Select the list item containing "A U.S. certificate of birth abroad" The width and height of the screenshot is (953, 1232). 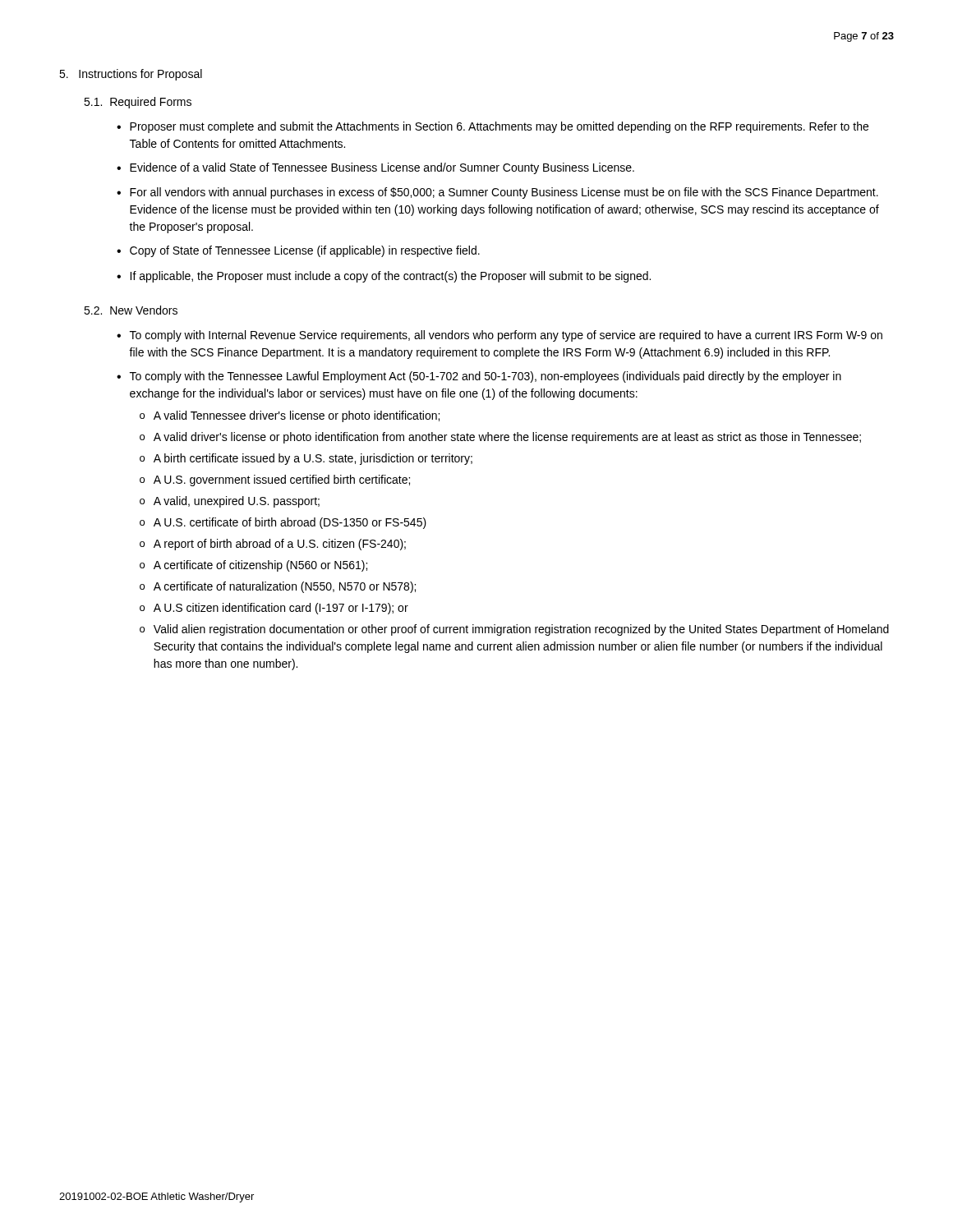point(290,523)
